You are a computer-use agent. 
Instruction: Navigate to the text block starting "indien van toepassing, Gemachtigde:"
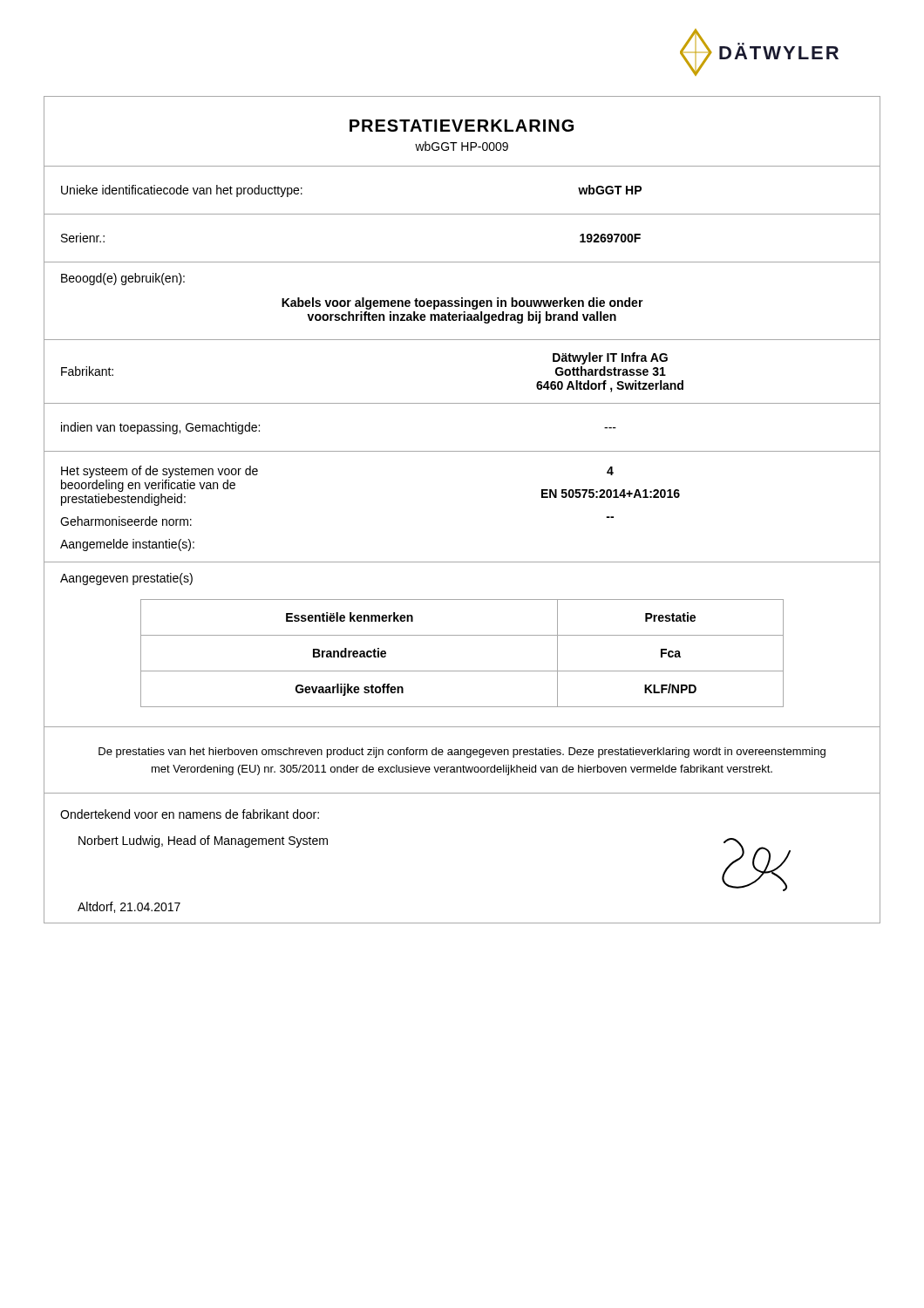click(161, 427)
